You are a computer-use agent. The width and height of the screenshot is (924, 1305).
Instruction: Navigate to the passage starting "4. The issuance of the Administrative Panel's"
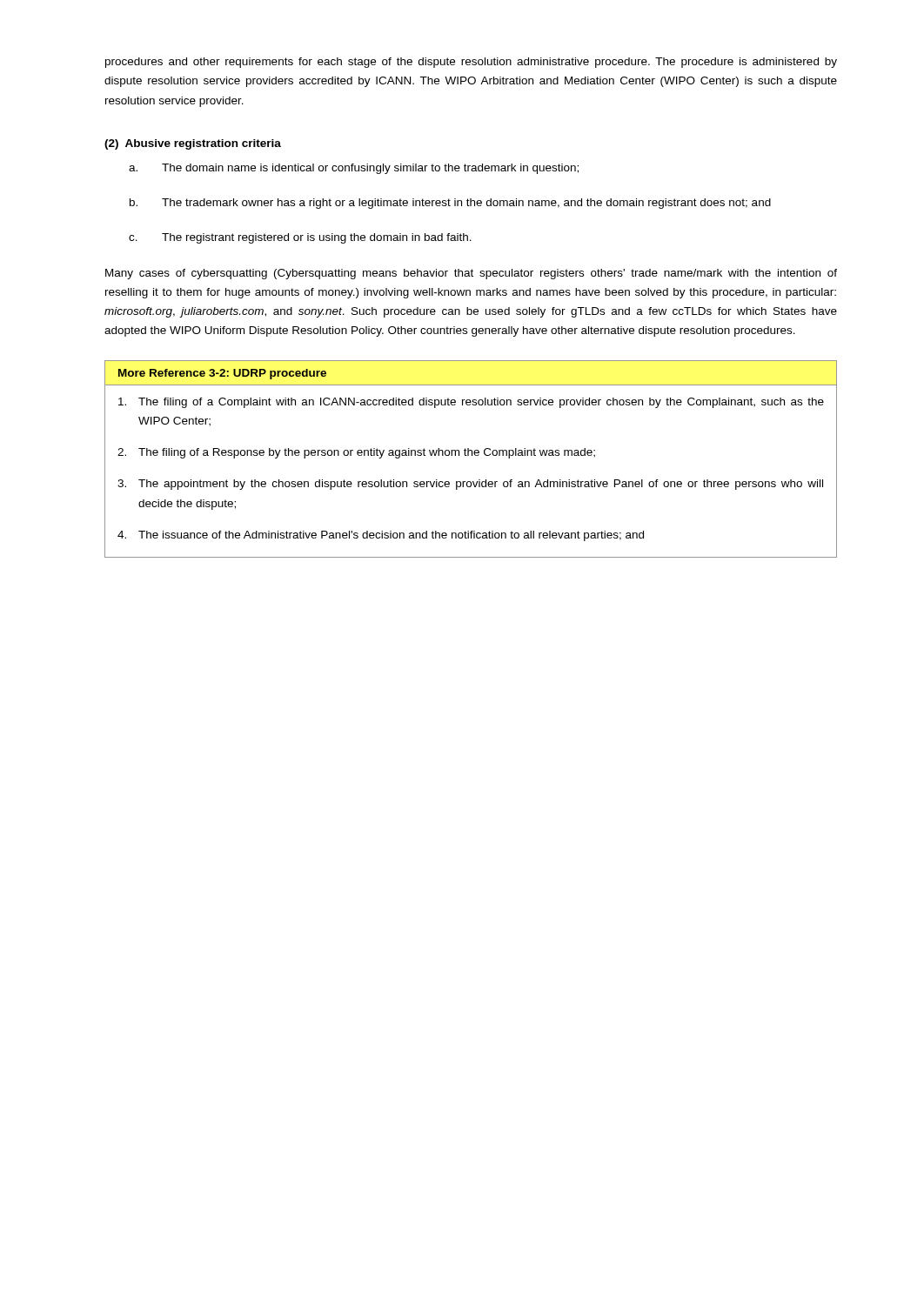click(471, 535)
